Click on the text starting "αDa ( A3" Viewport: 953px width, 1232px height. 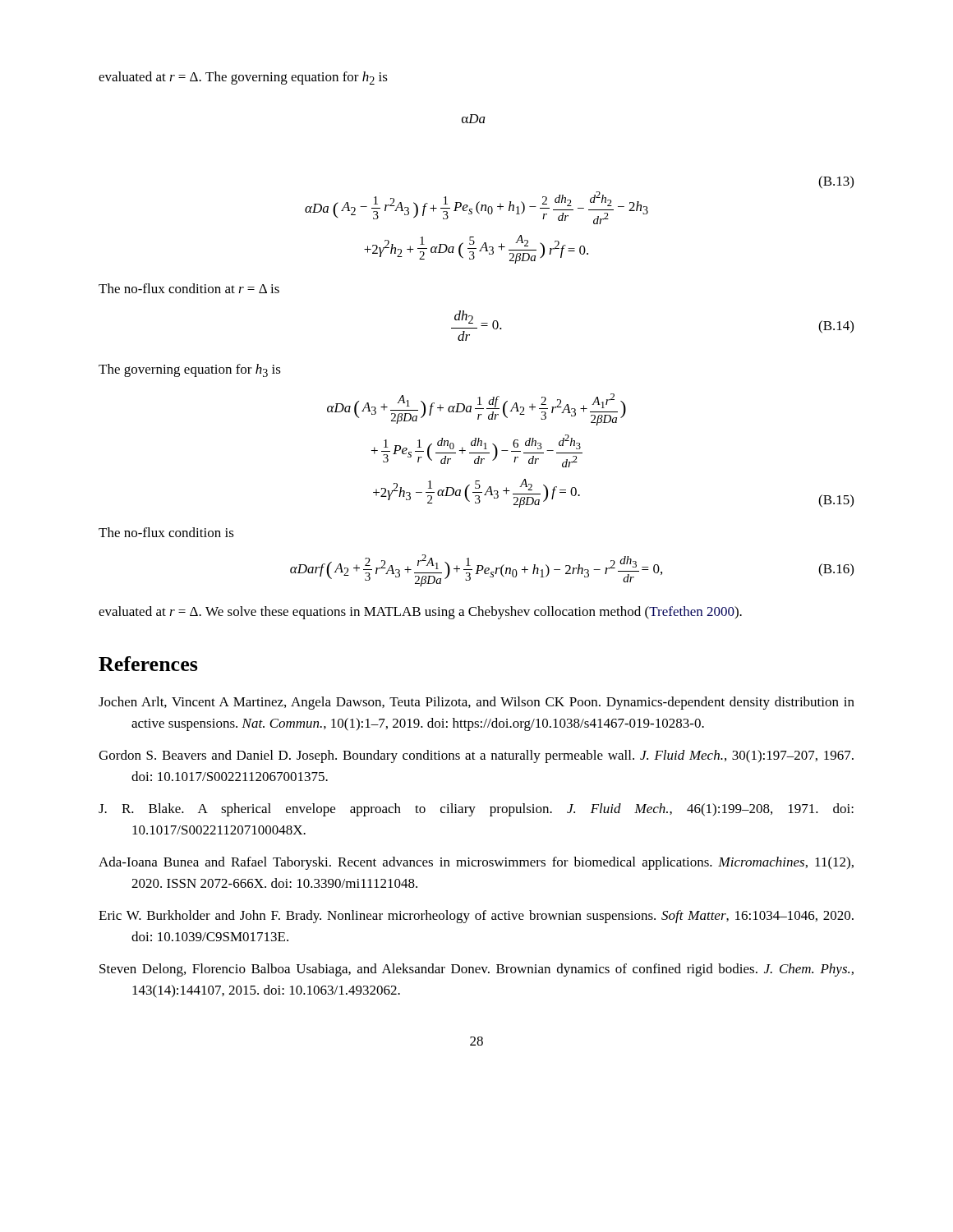point(591,449)
